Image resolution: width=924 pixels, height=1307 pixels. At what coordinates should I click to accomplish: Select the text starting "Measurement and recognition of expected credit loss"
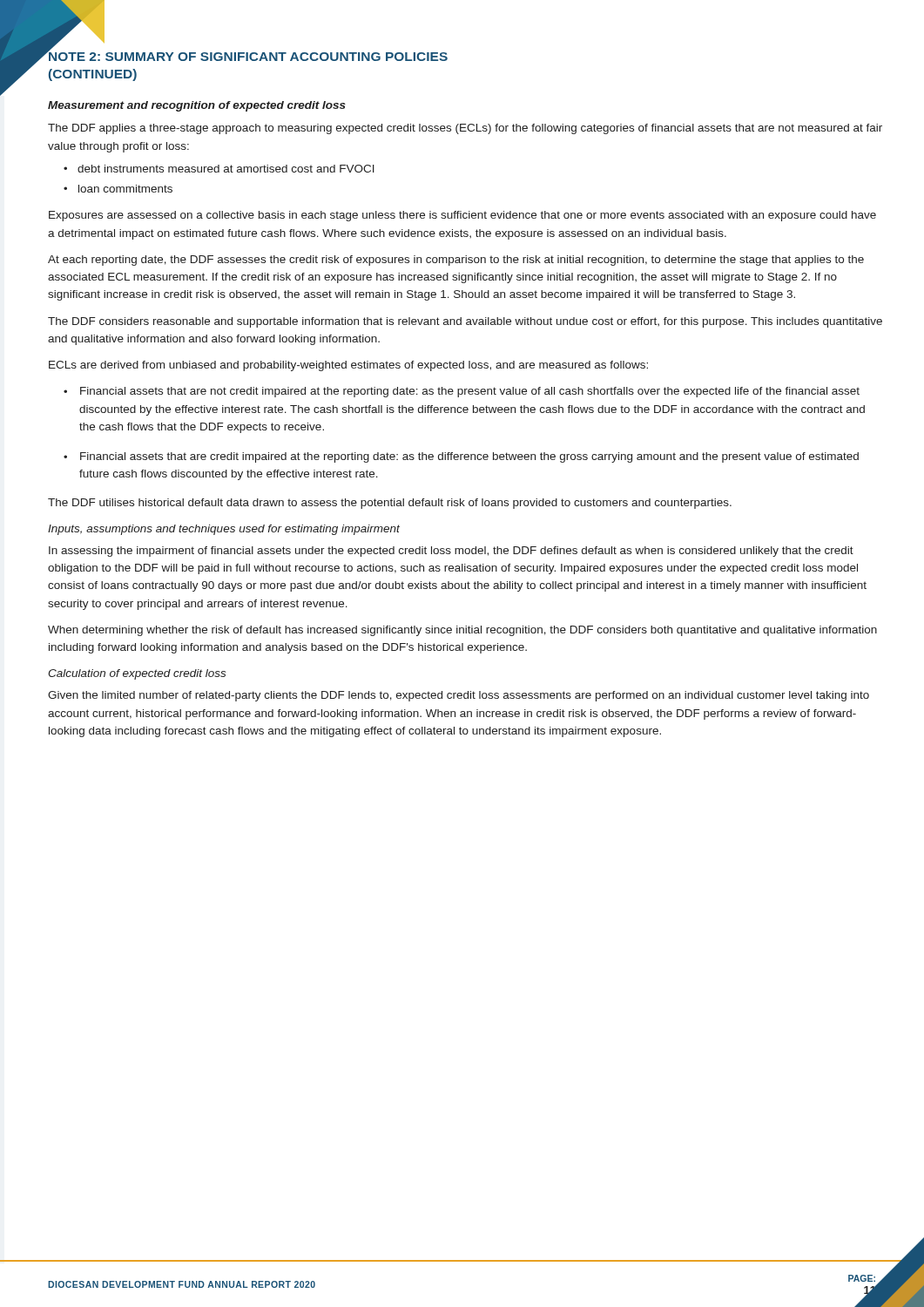tap(197, 105)
